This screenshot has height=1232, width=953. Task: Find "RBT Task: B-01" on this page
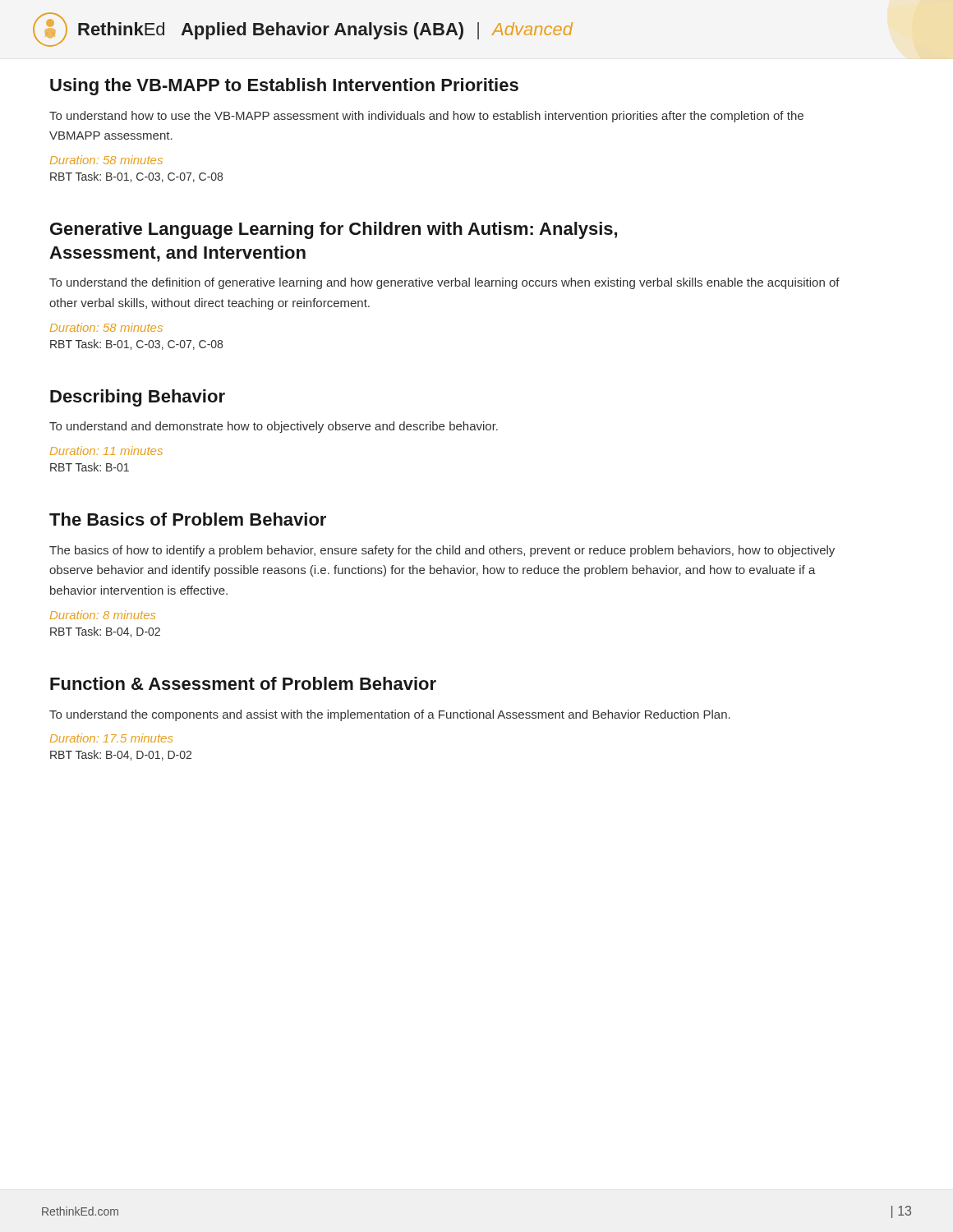click(90, 467)
